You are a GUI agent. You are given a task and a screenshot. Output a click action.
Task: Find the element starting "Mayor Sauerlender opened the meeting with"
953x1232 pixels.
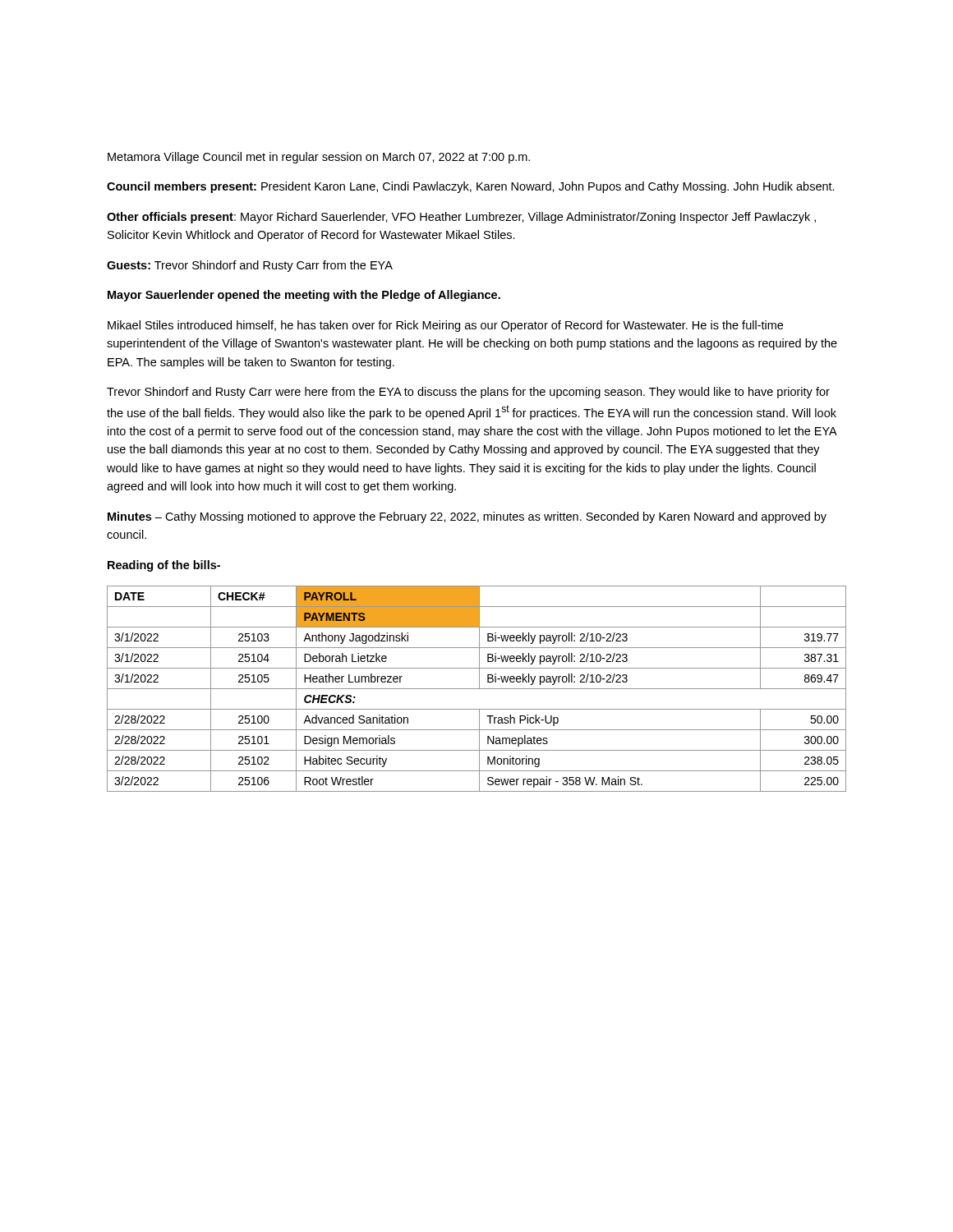coord(304,295)
